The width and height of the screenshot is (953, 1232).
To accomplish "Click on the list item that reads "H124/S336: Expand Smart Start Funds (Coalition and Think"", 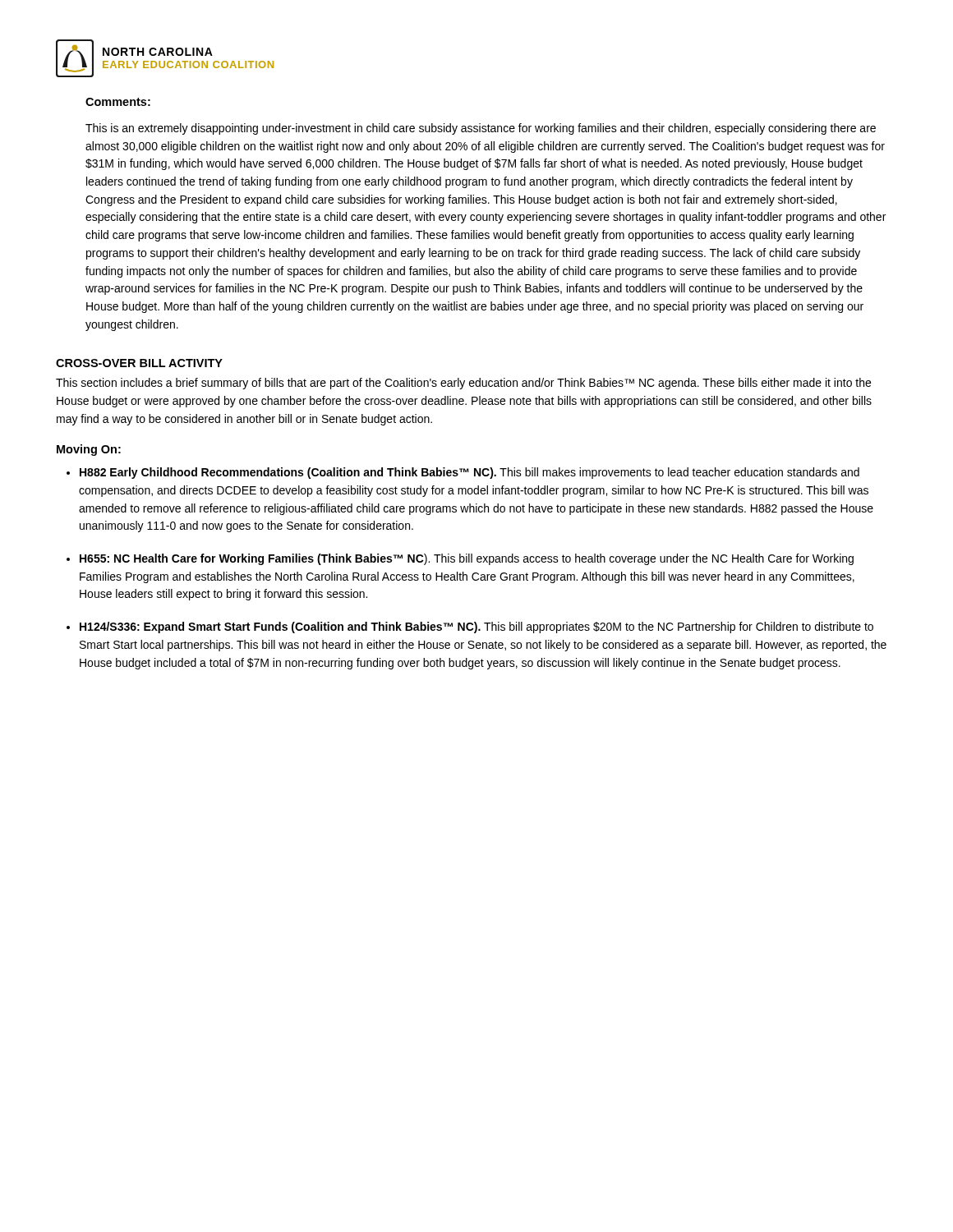I will [x=483, y=645].
